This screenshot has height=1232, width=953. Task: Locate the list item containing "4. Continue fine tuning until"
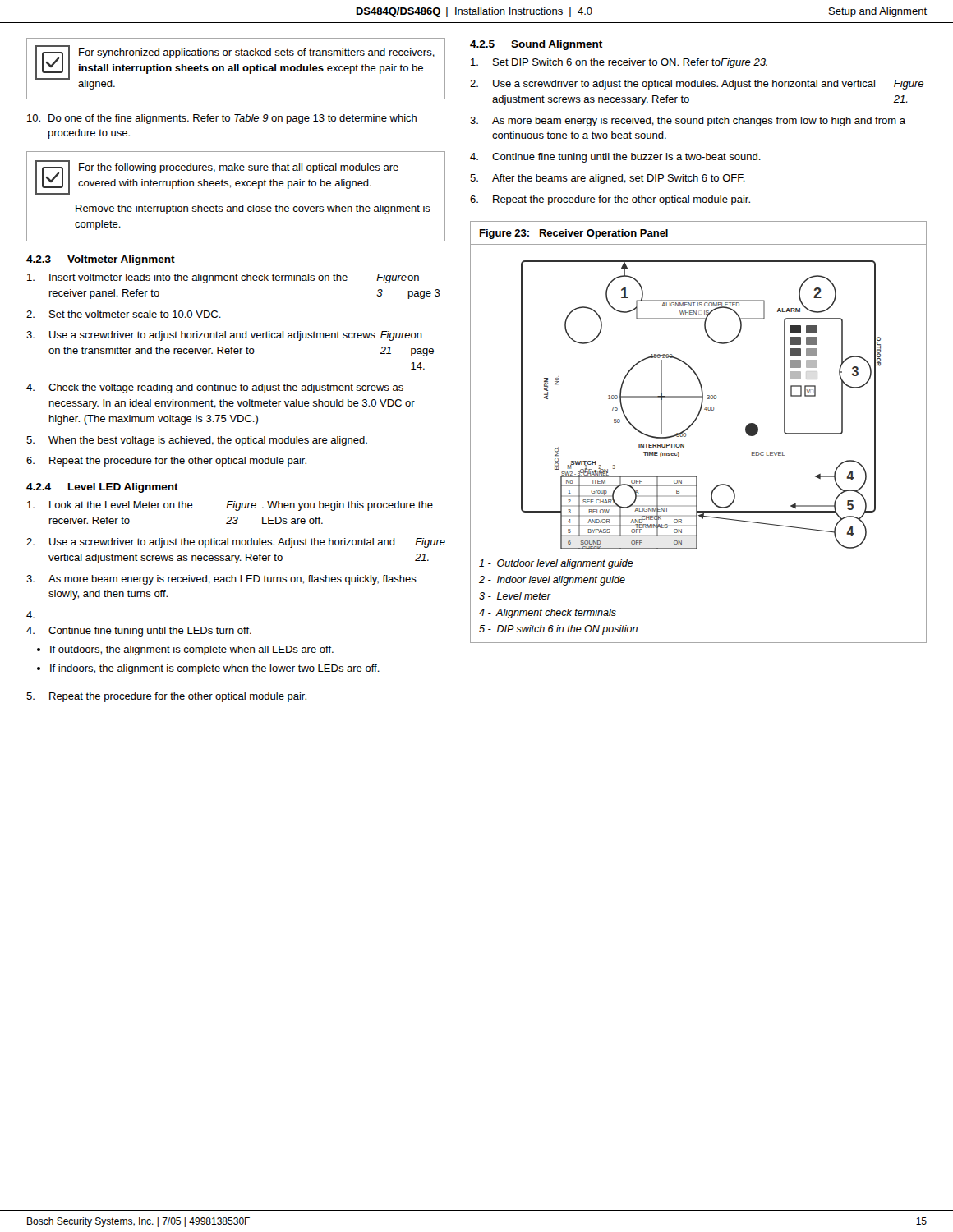tap(203, 652)
